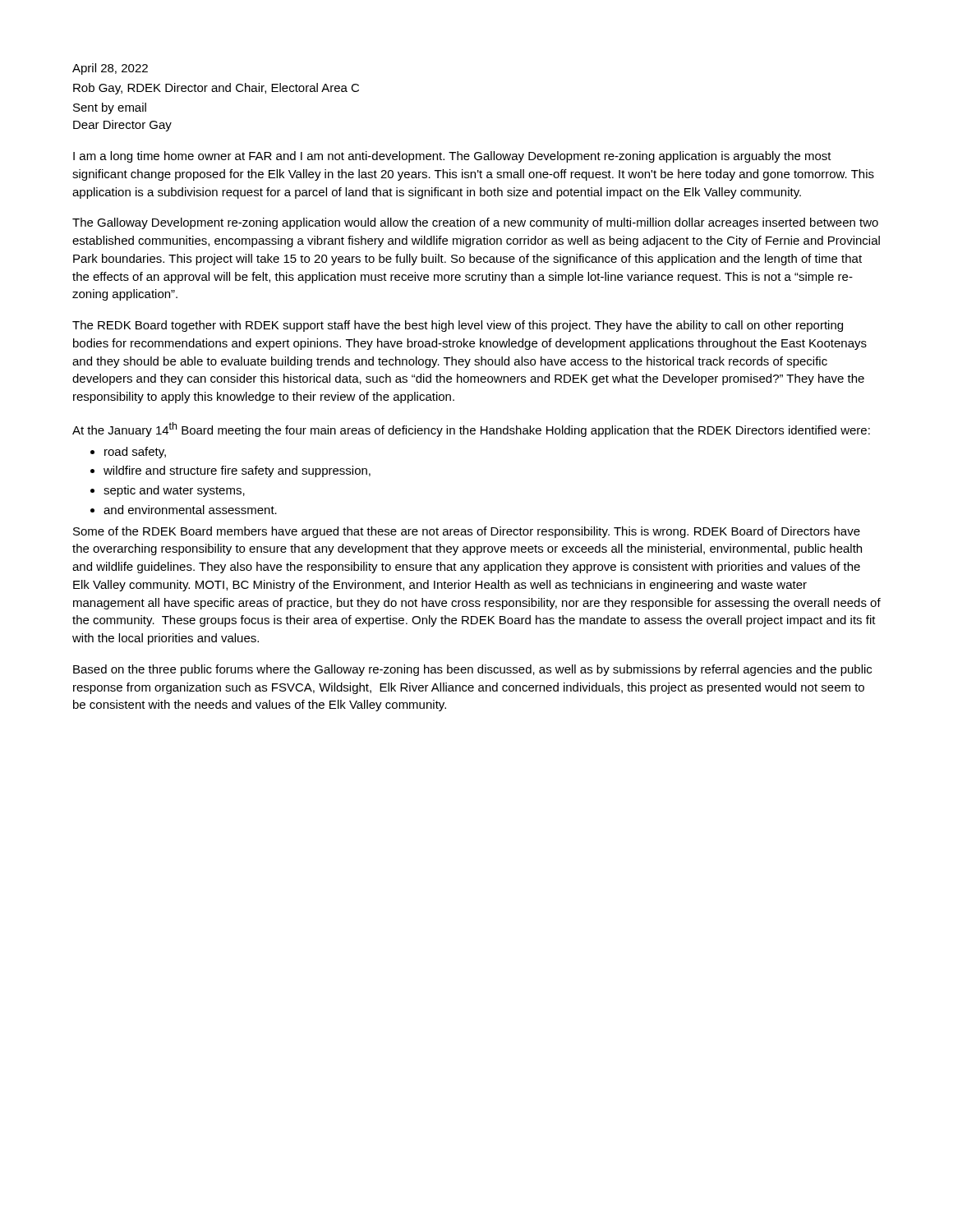Locate the block starting "I am a long time home owner at"
This screenshot has height=1232, width=953.
coord(476,174)
